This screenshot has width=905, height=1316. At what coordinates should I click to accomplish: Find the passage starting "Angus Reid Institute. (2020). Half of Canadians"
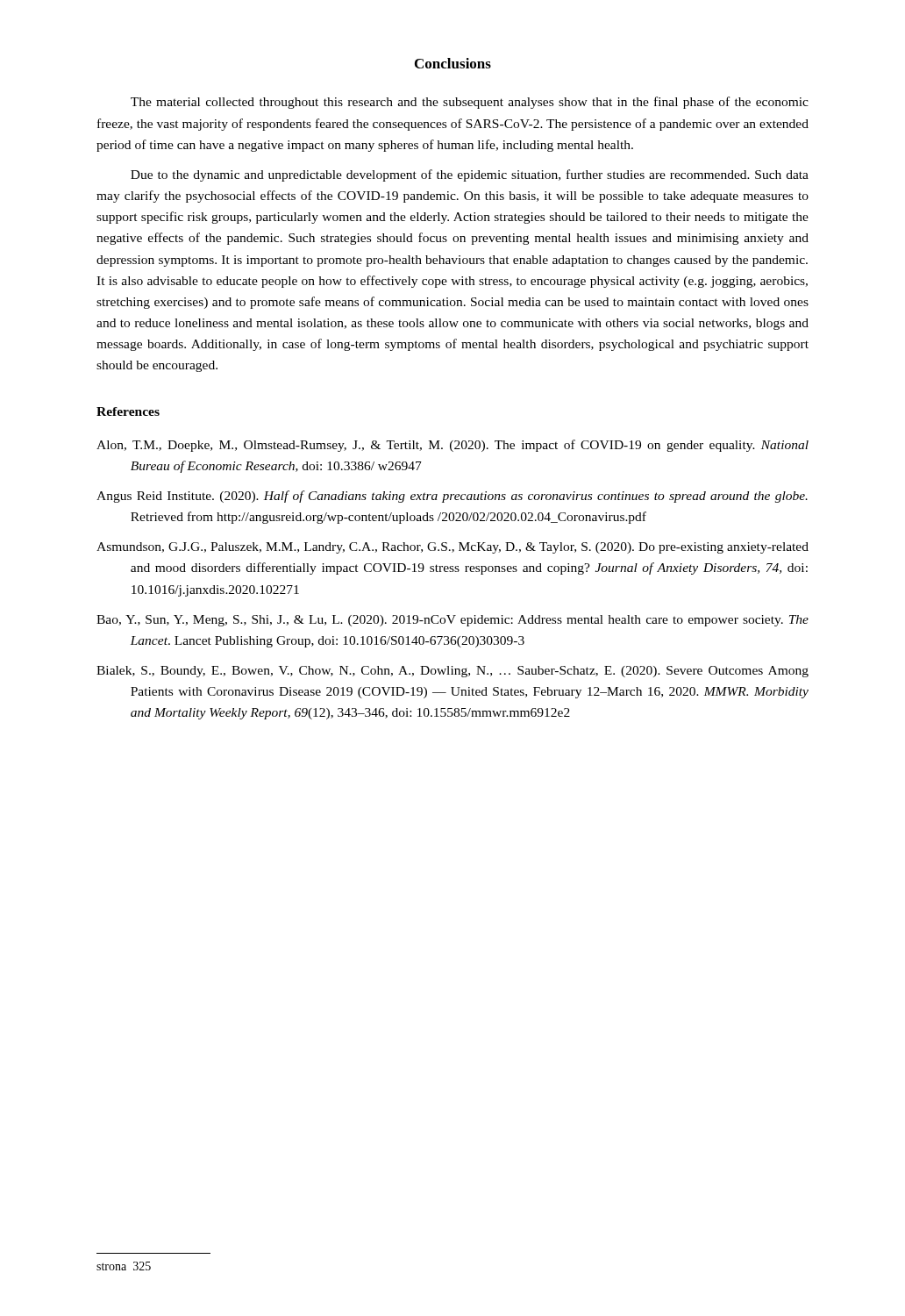pyautogui.click(x=452, y=506)
